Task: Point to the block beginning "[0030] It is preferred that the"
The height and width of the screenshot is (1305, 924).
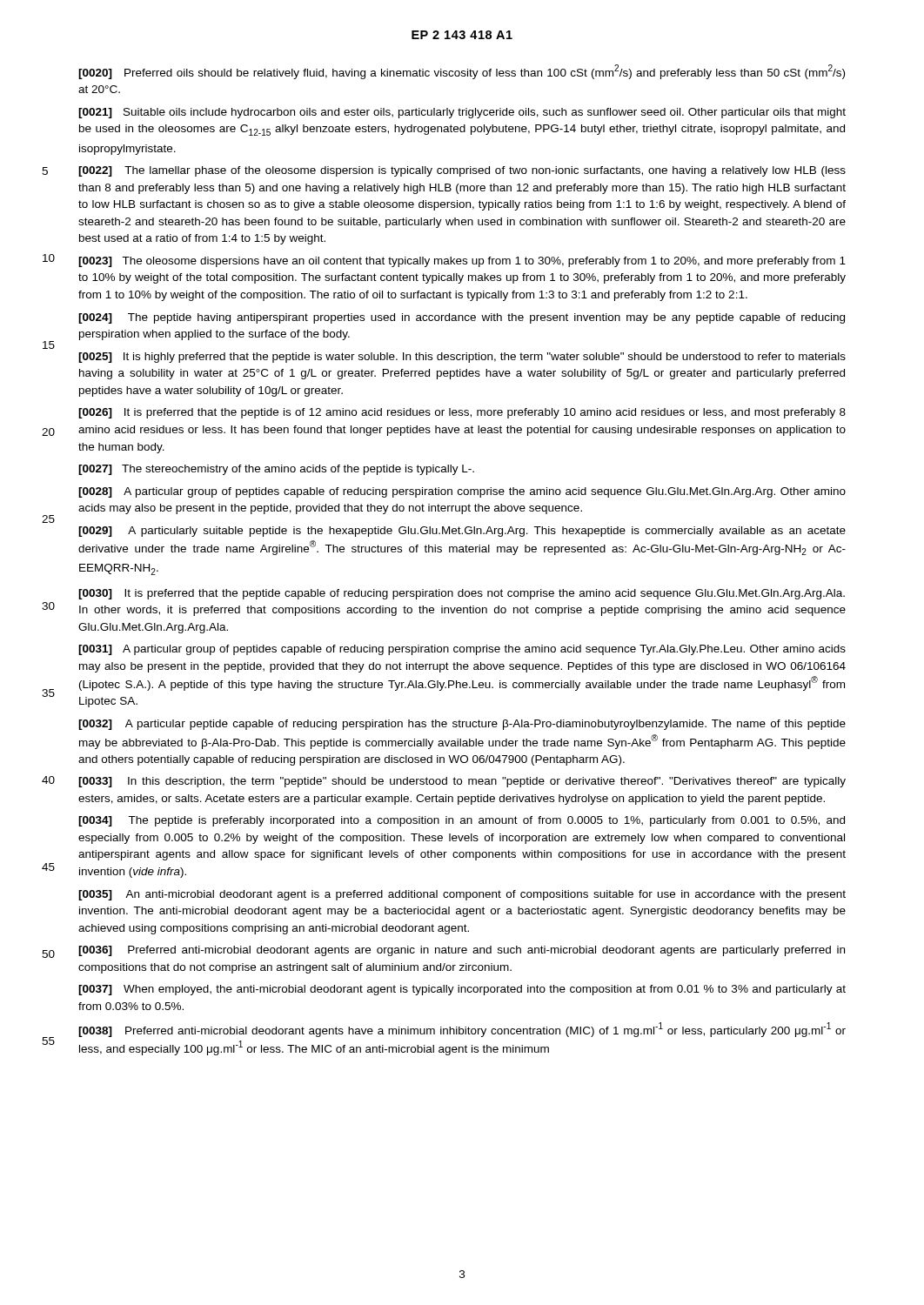Action: point(462,610)
